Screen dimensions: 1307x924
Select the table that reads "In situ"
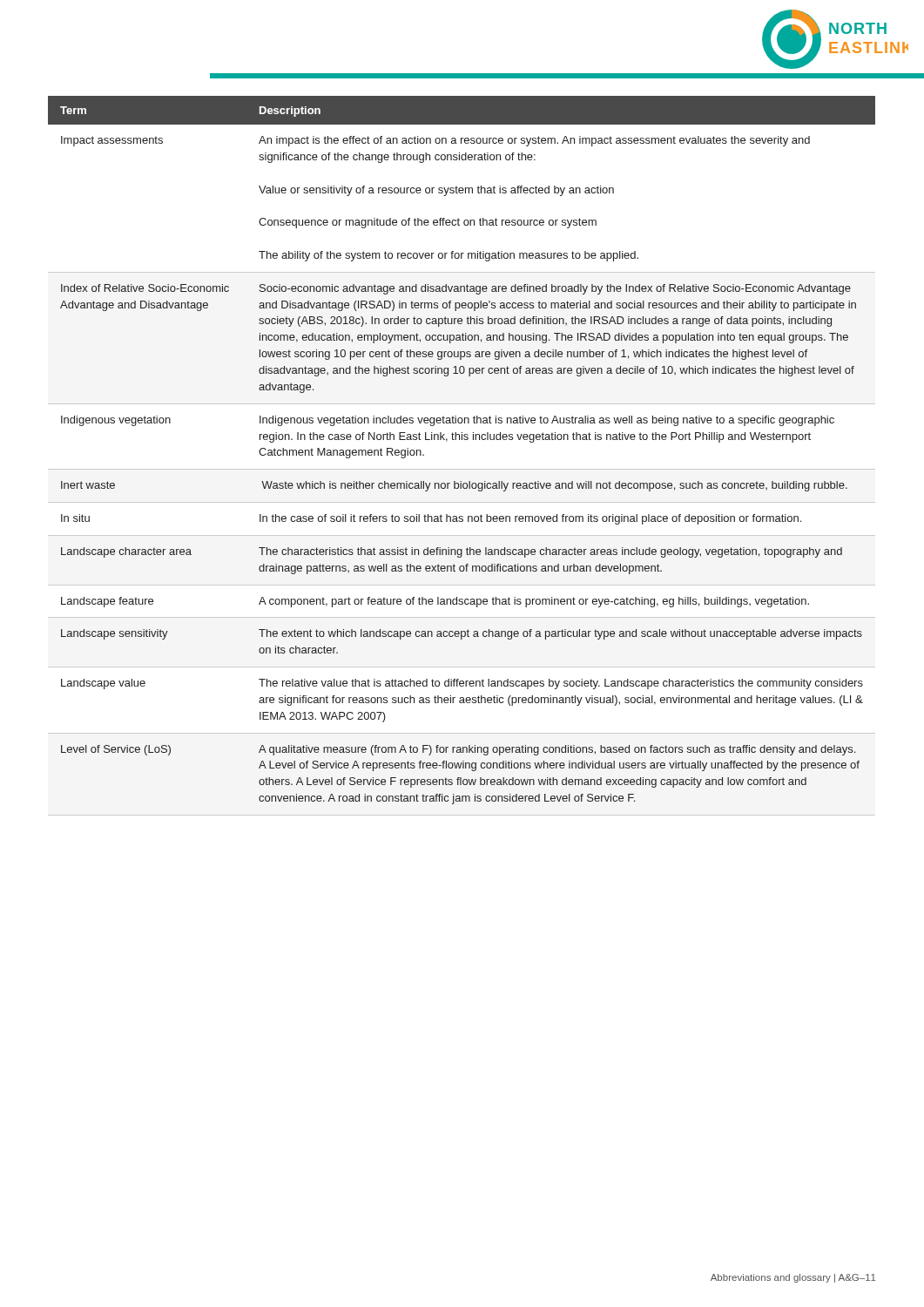[x=462, y=456]
